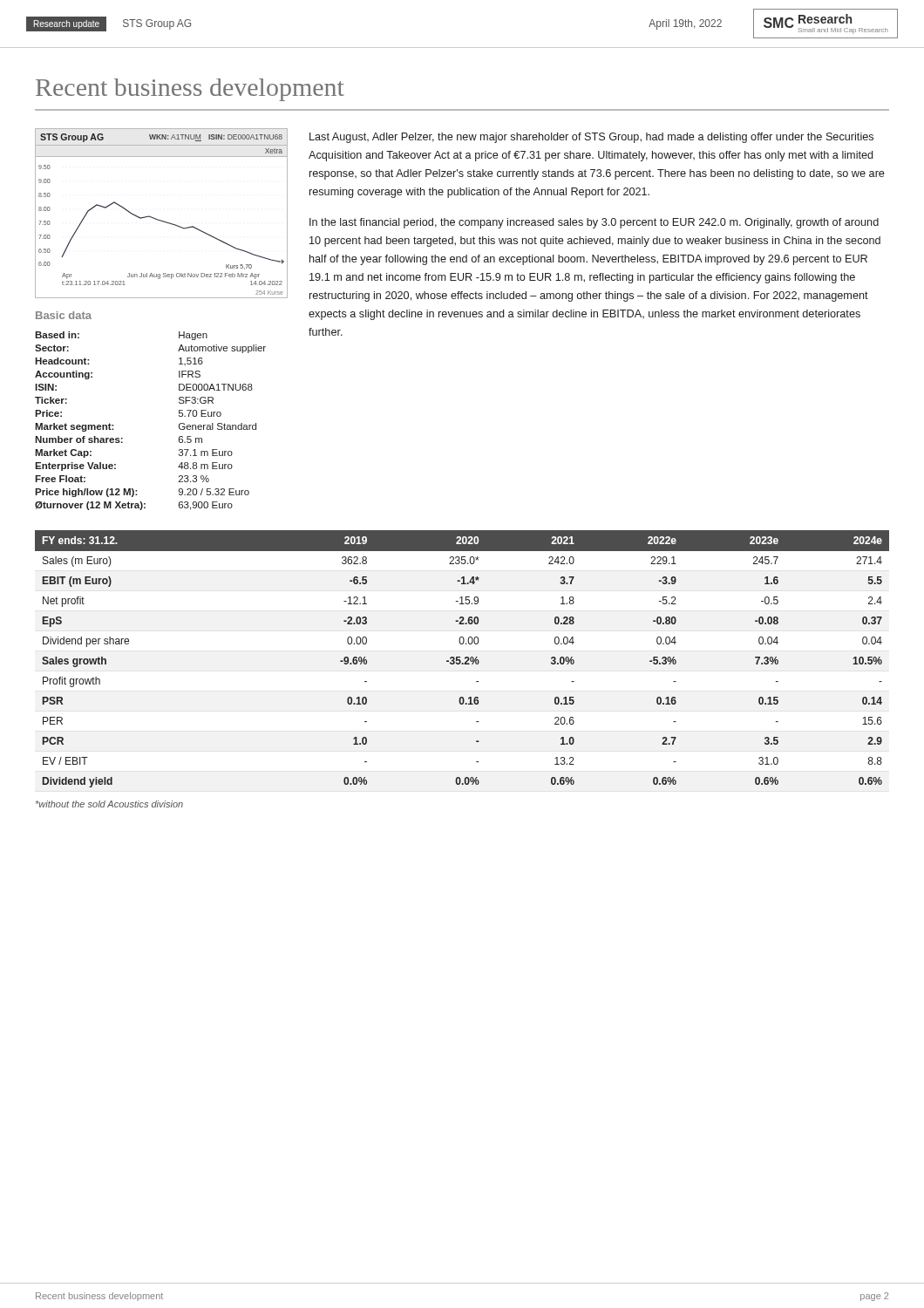Viewport: 924px width, 1308px height.
Task: Click on the line chart
Action: (x=161, y=214)
